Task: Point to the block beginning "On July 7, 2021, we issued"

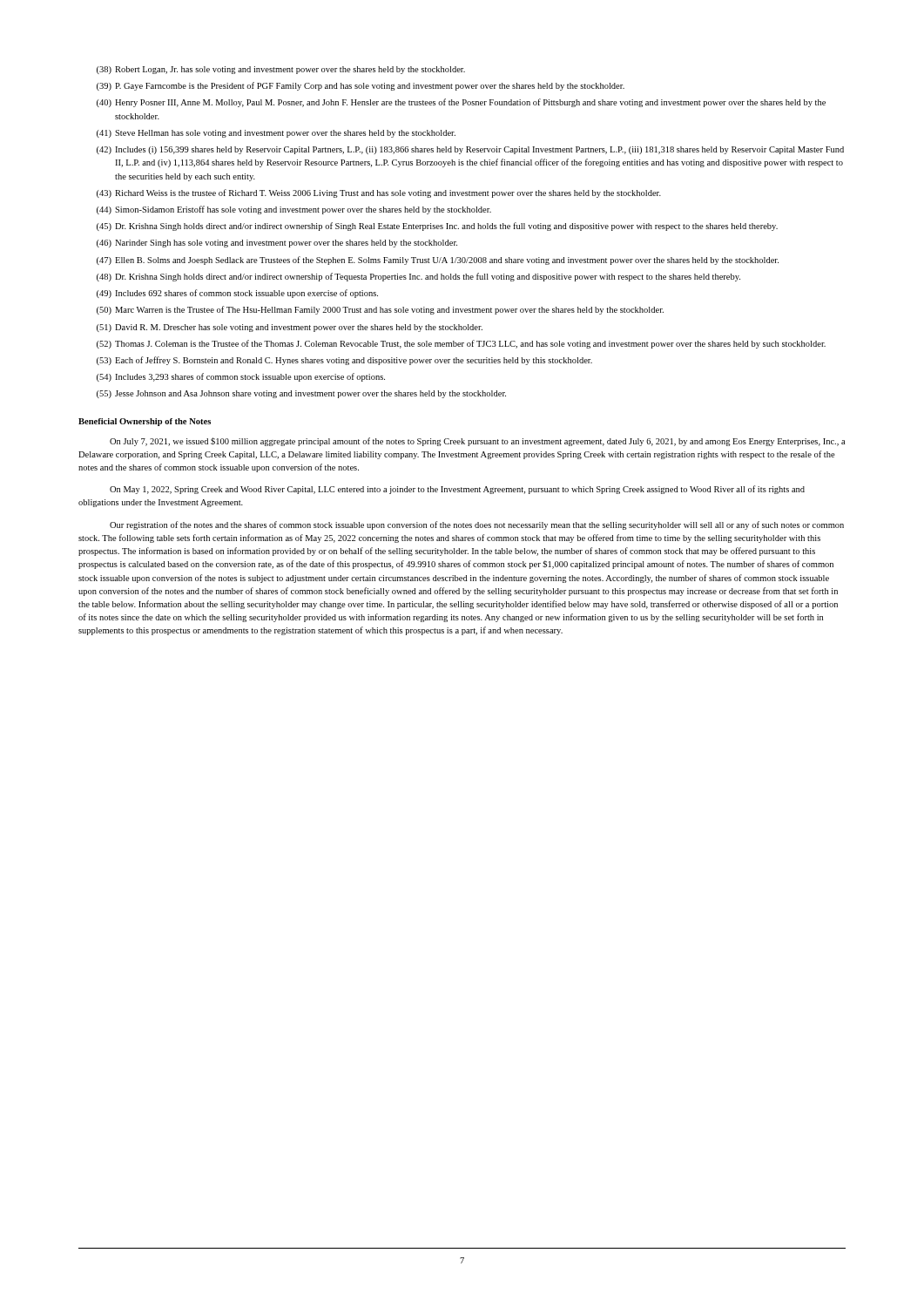Action: coord(462,454)
